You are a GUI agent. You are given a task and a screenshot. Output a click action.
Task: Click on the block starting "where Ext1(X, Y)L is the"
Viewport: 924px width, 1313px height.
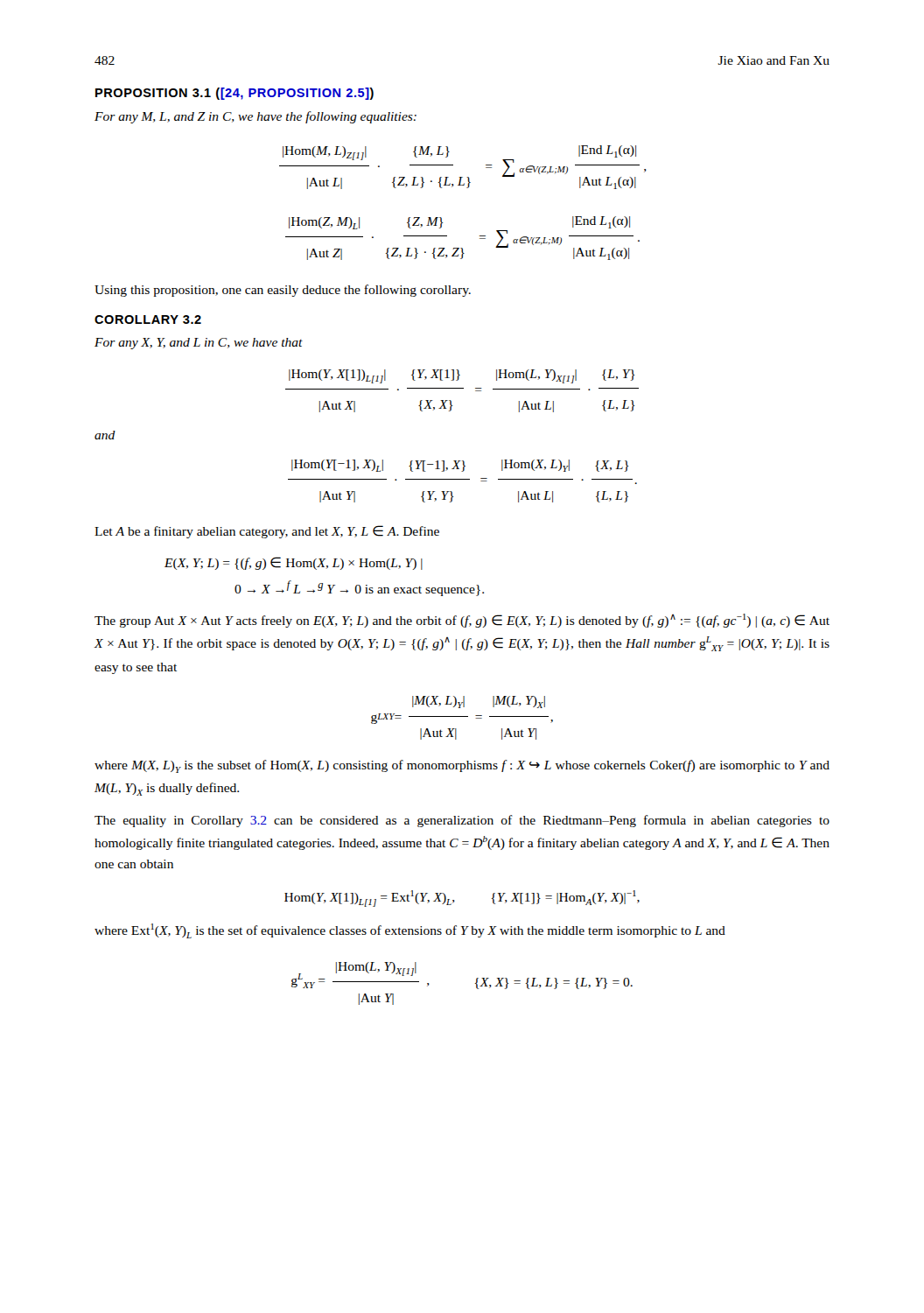[x=410, y=931]
